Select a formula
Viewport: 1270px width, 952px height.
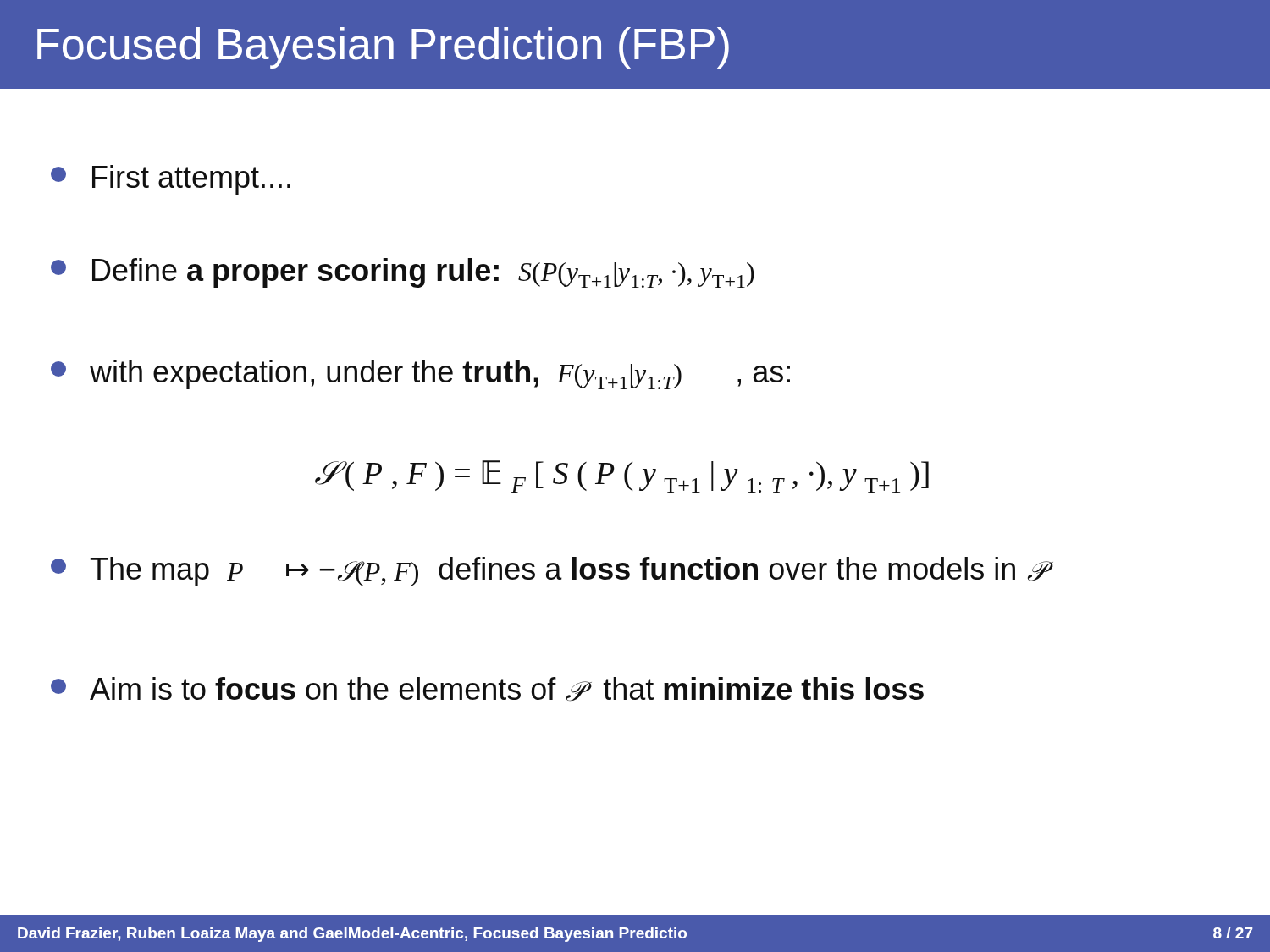pos(635,474)
